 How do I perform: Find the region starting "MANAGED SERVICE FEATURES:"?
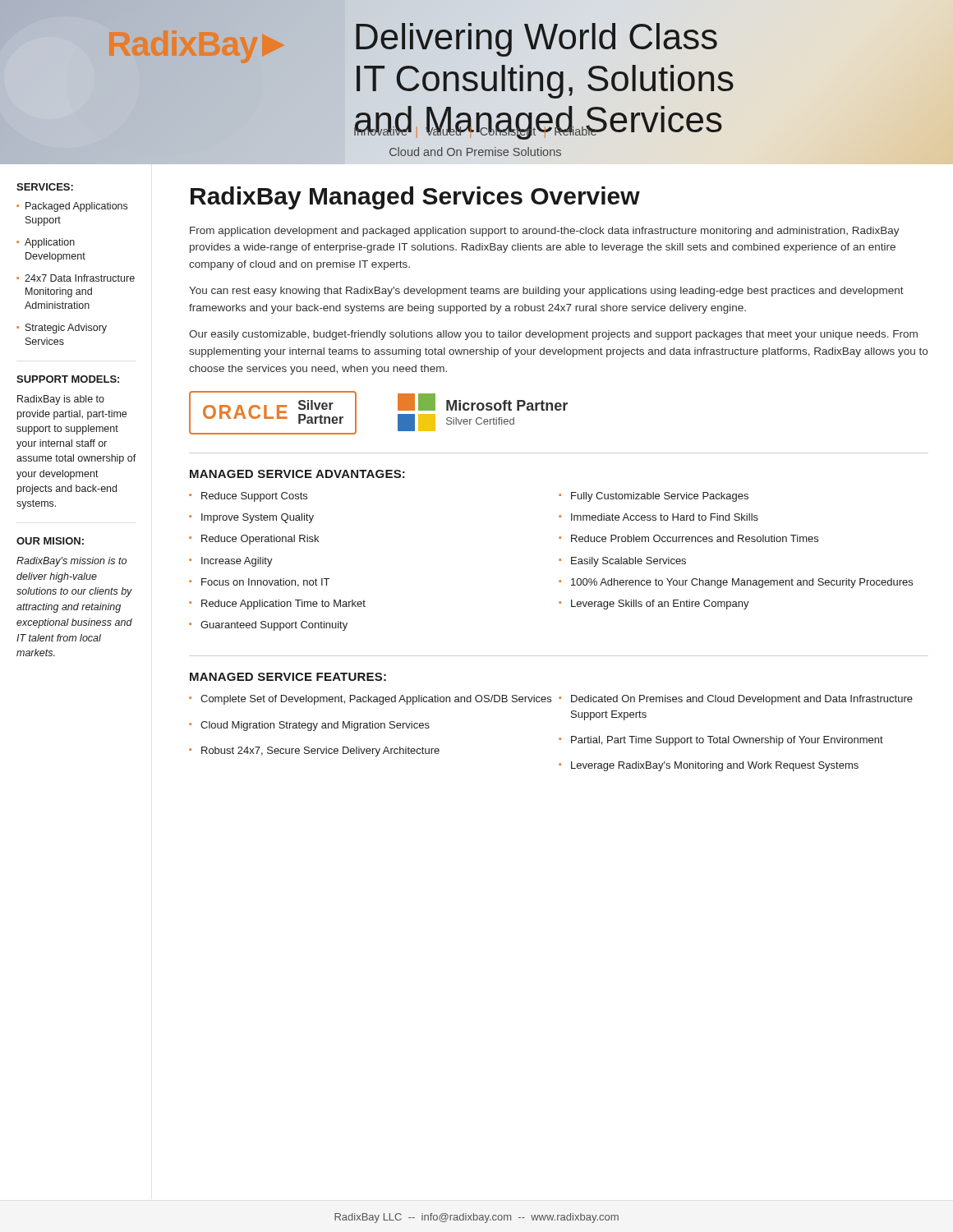pyautogui.click(x=288, y=677)
